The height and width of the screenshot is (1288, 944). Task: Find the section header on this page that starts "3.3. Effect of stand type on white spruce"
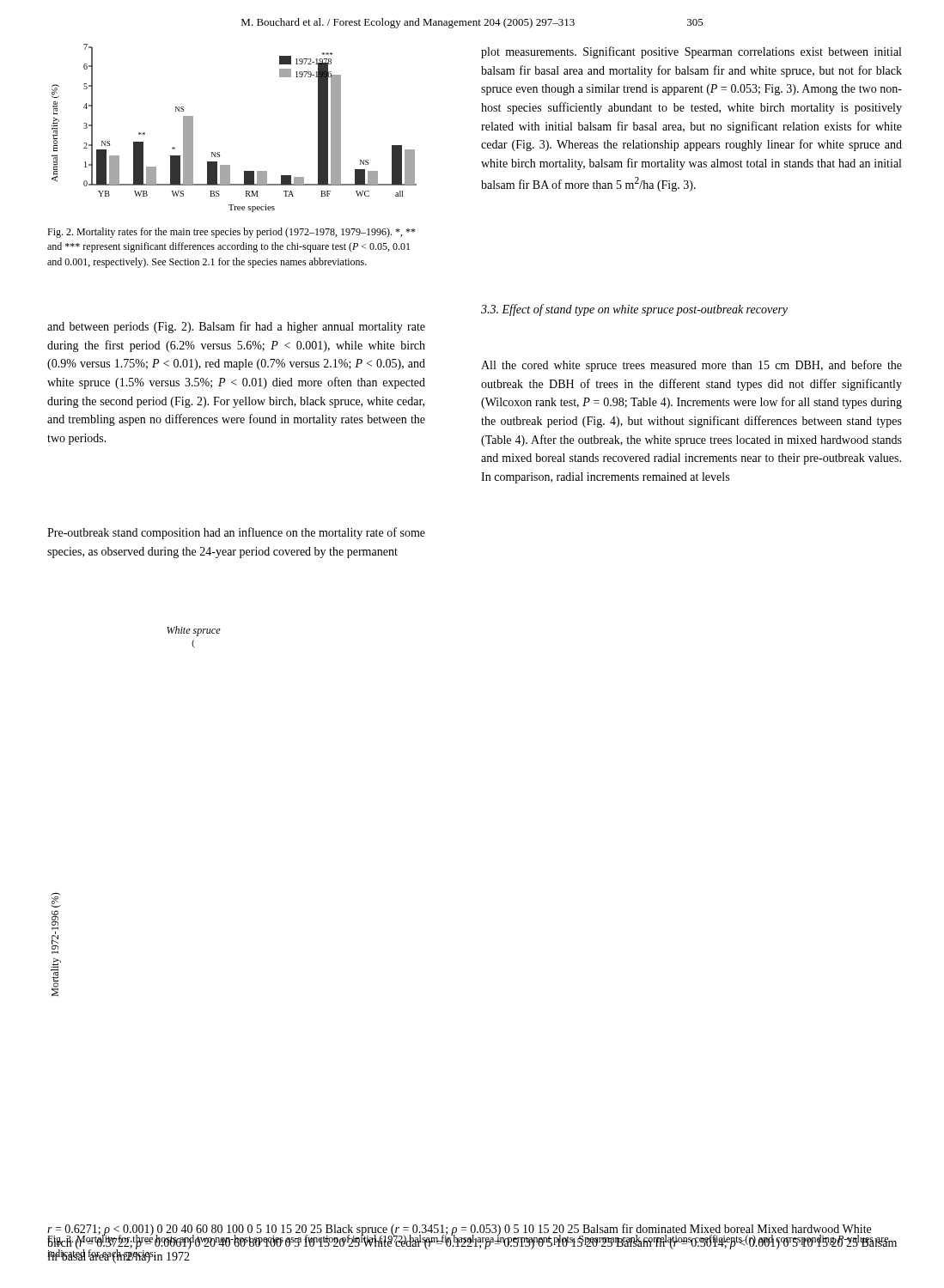coord(634,310)
